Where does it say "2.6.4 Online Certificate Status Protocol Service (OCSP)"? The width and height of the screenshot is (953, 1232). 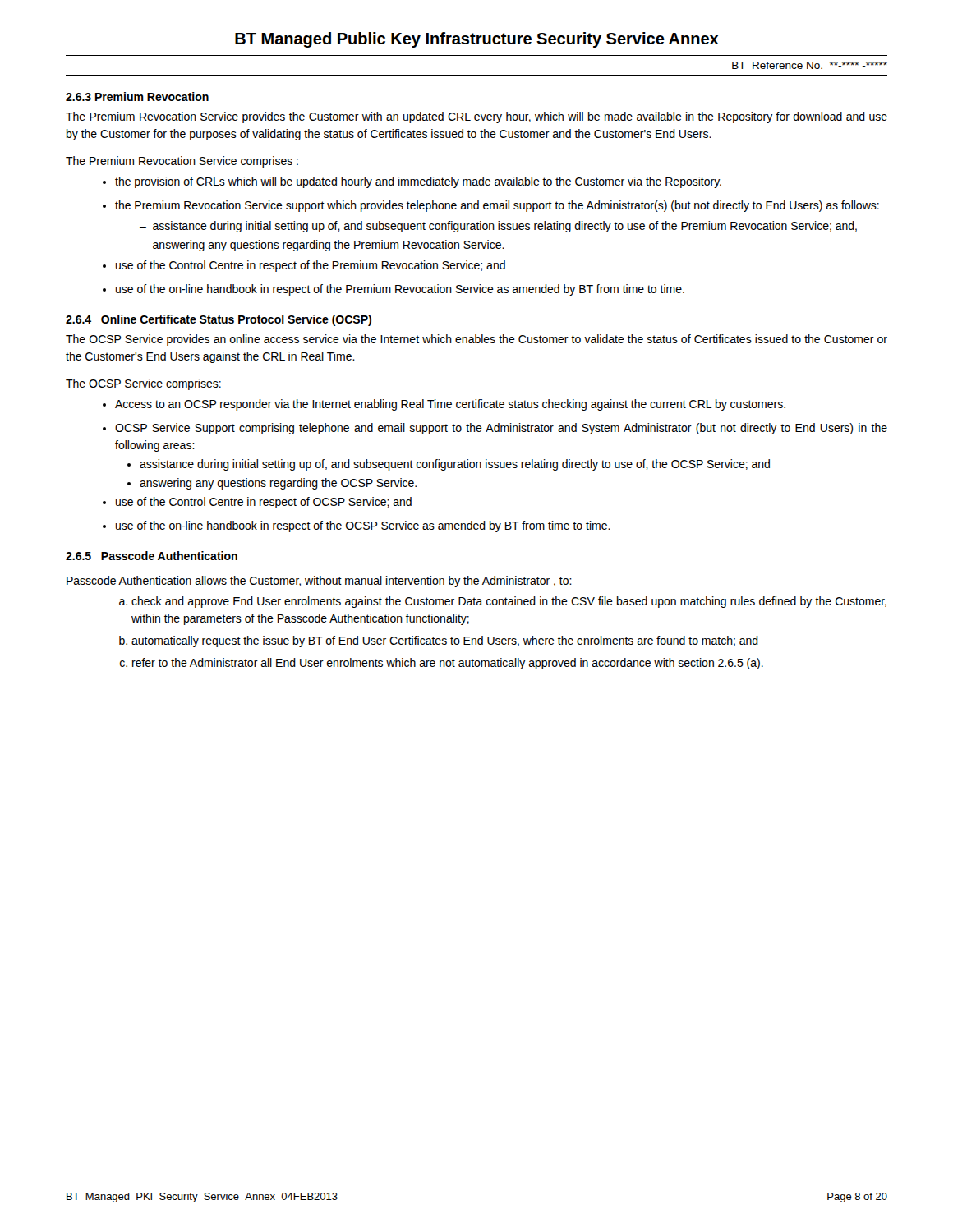click(219, 320)
